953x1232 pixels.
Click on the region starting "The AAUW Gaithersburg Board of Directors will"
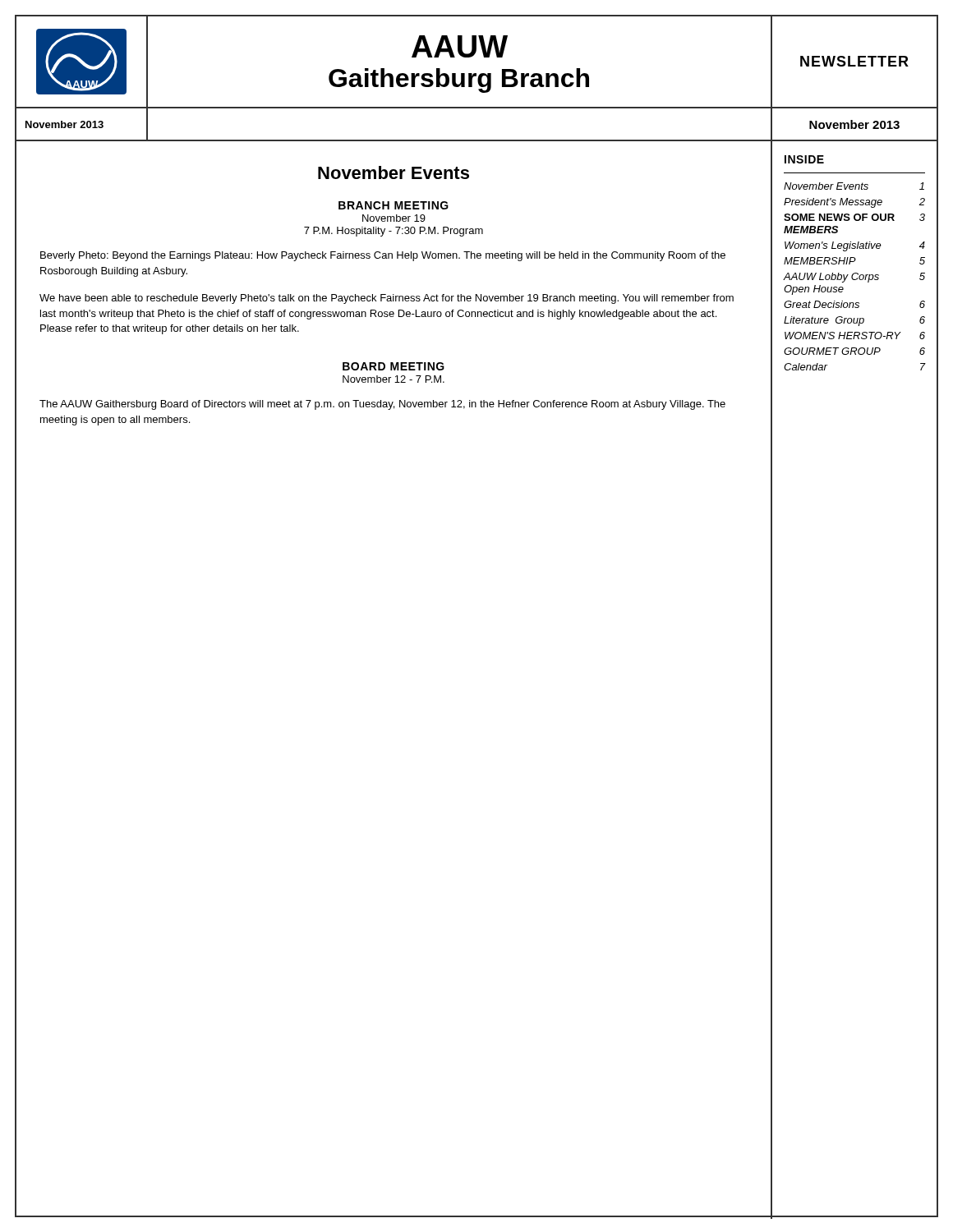point(383,412)
